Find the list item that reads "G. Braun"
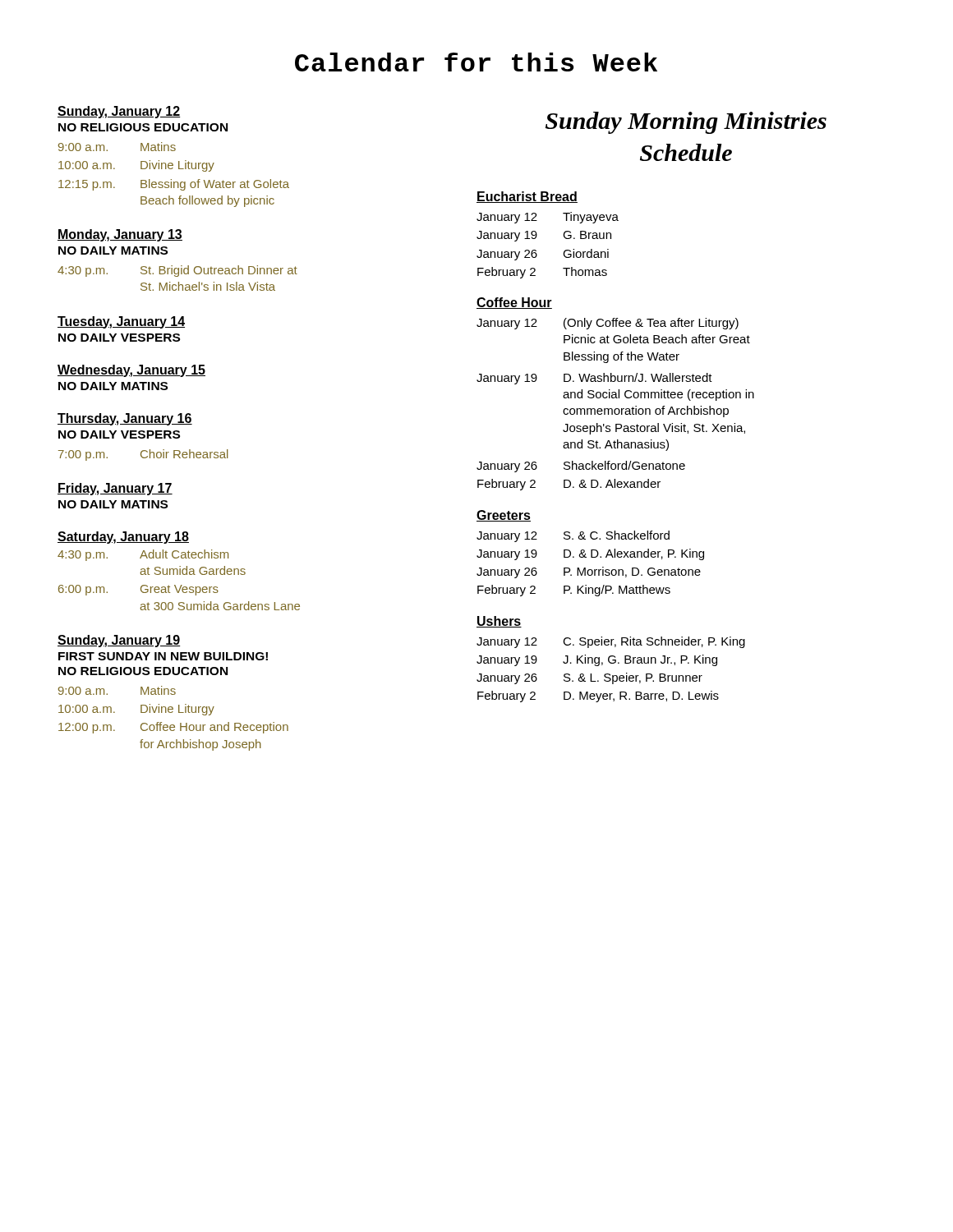This screenshot has height=1232, width=953. pyautogui.click(x=587, y=235)
